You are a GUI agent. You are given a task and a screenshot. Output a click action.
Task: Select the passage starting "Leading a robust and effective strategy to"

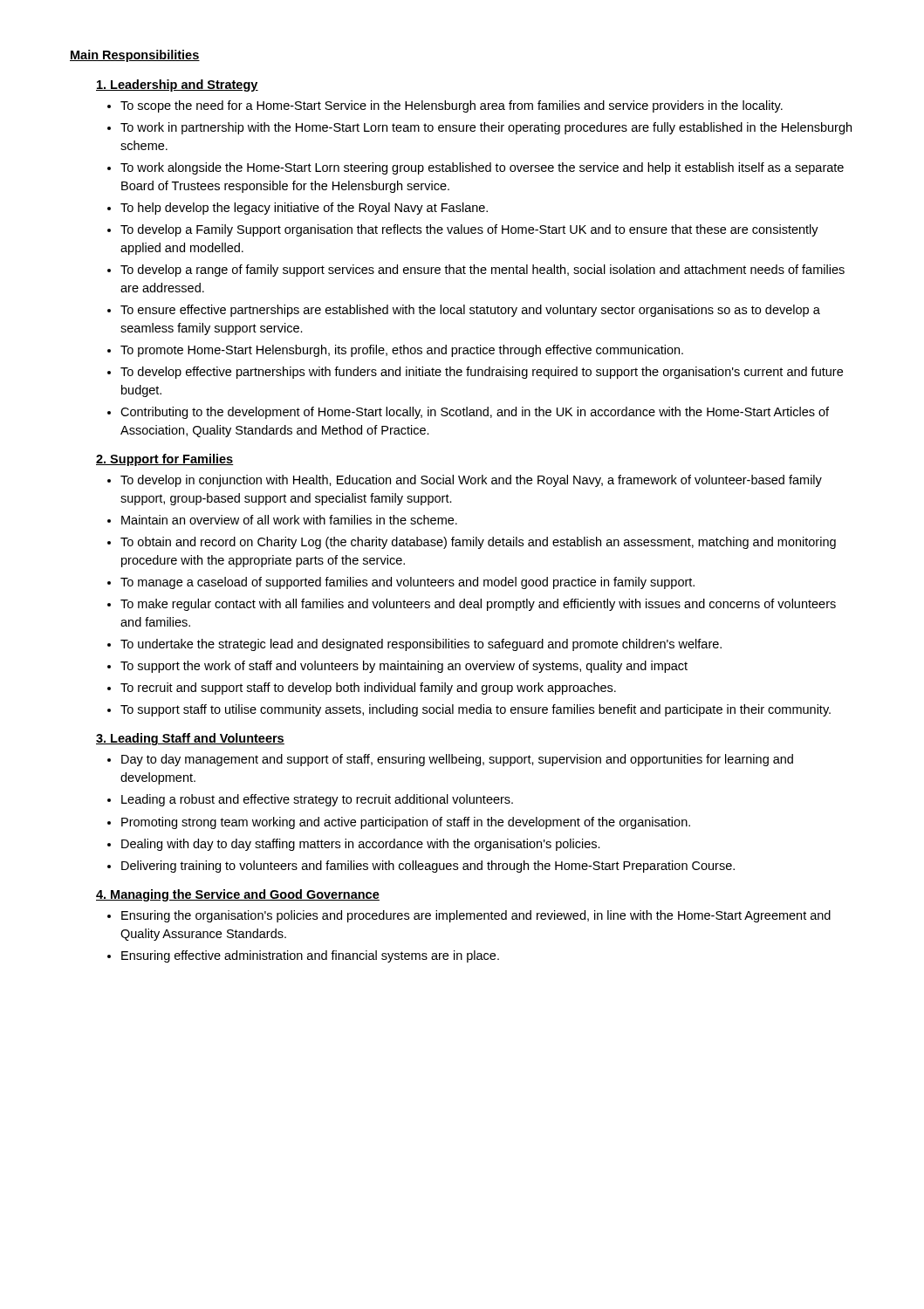click(x=317, y=800)
